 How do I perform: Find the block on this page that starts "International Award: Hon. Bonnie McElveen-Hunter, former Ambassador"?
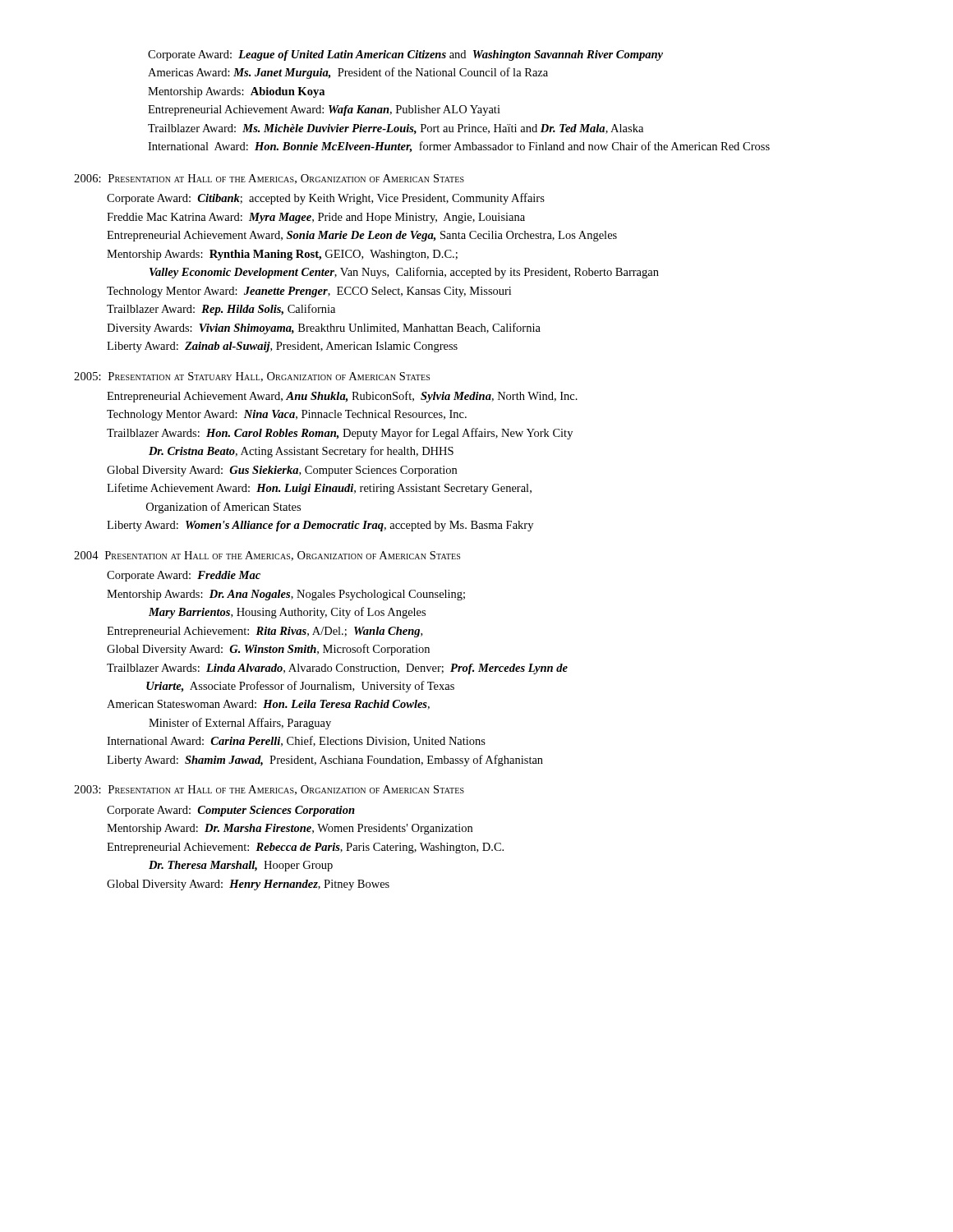tap(459, 146)
